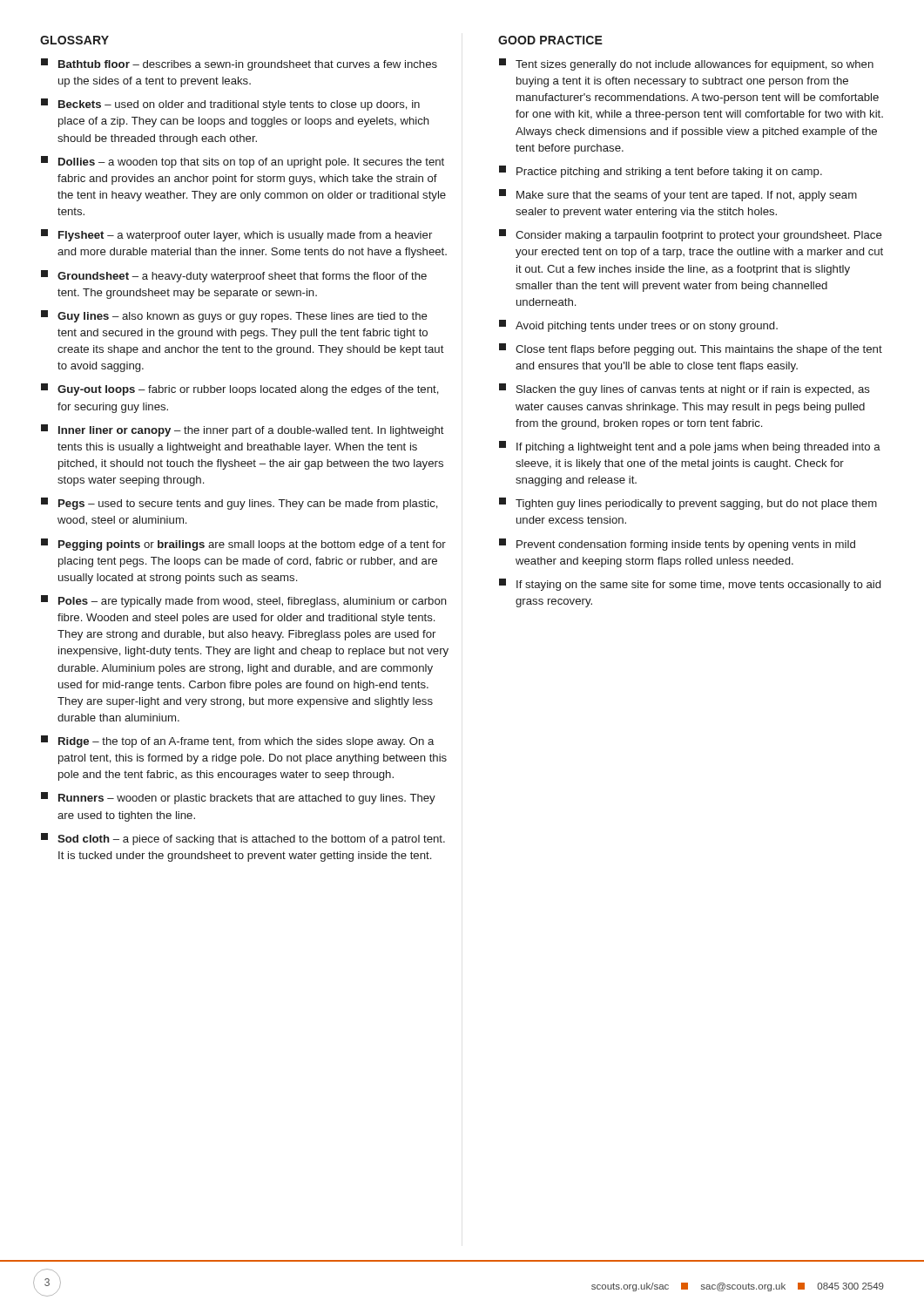Locate the list item containing "Avoid pitching tents under trees or"
Image resolution: width=924 pixels, height=1307 pixels.
pyautogui.click(x=691, y=325)
